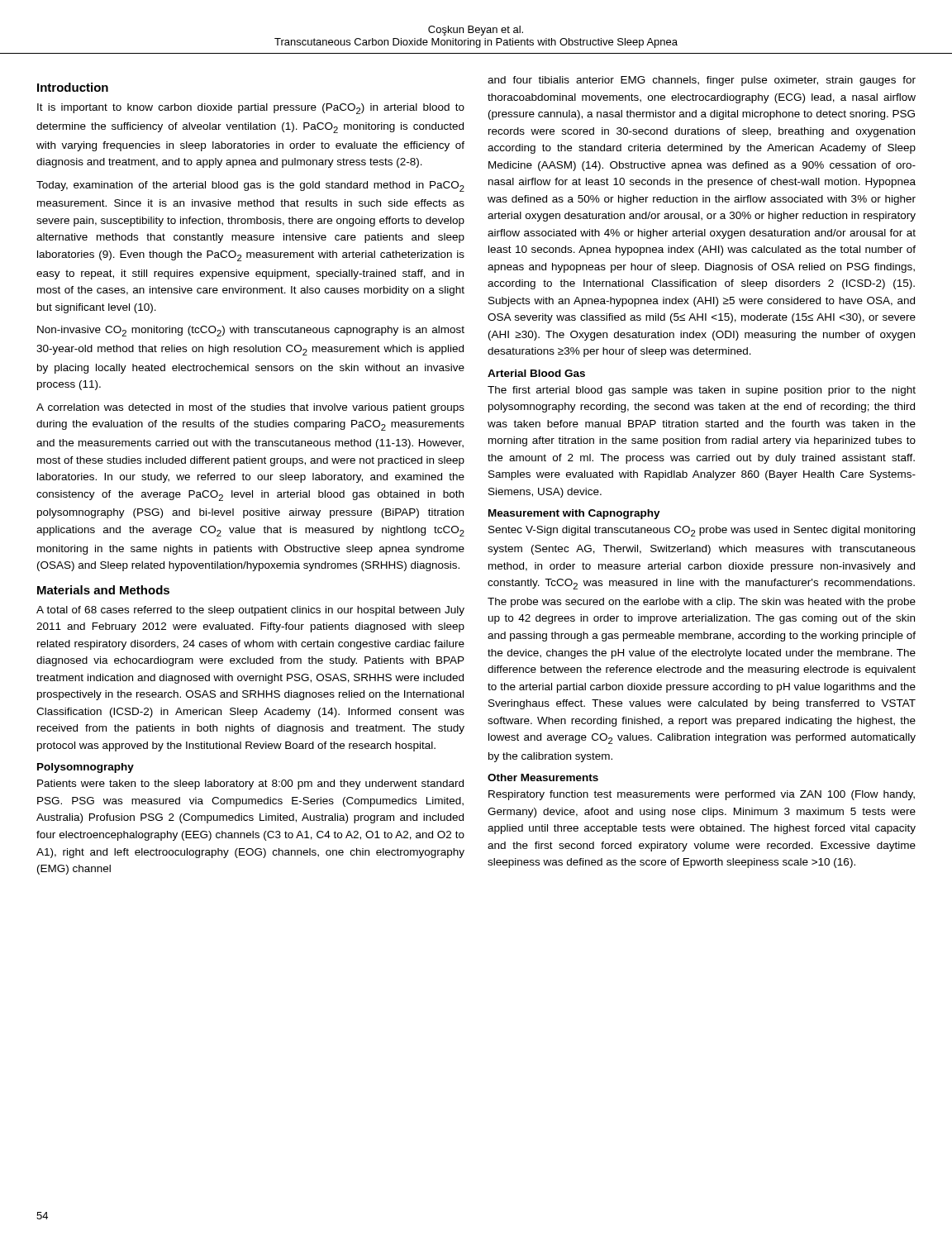Click on the text block starting "Materials and Methods"
The height and width of the screenshot is (1240, 952).
pos(103,590)
